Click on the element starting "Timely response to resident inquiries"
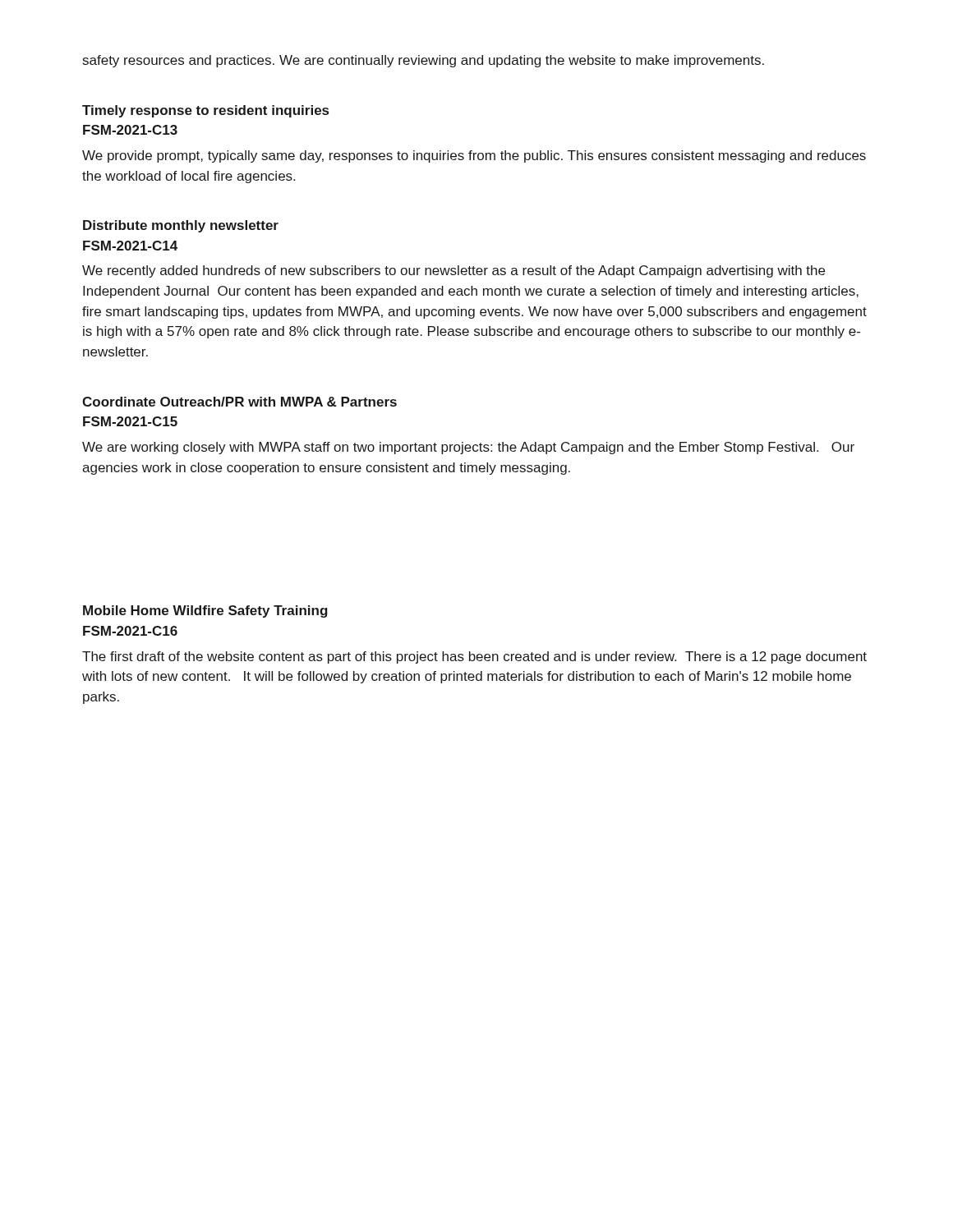953x1232 pixels. pyautogui.click(x=205, y=111)
